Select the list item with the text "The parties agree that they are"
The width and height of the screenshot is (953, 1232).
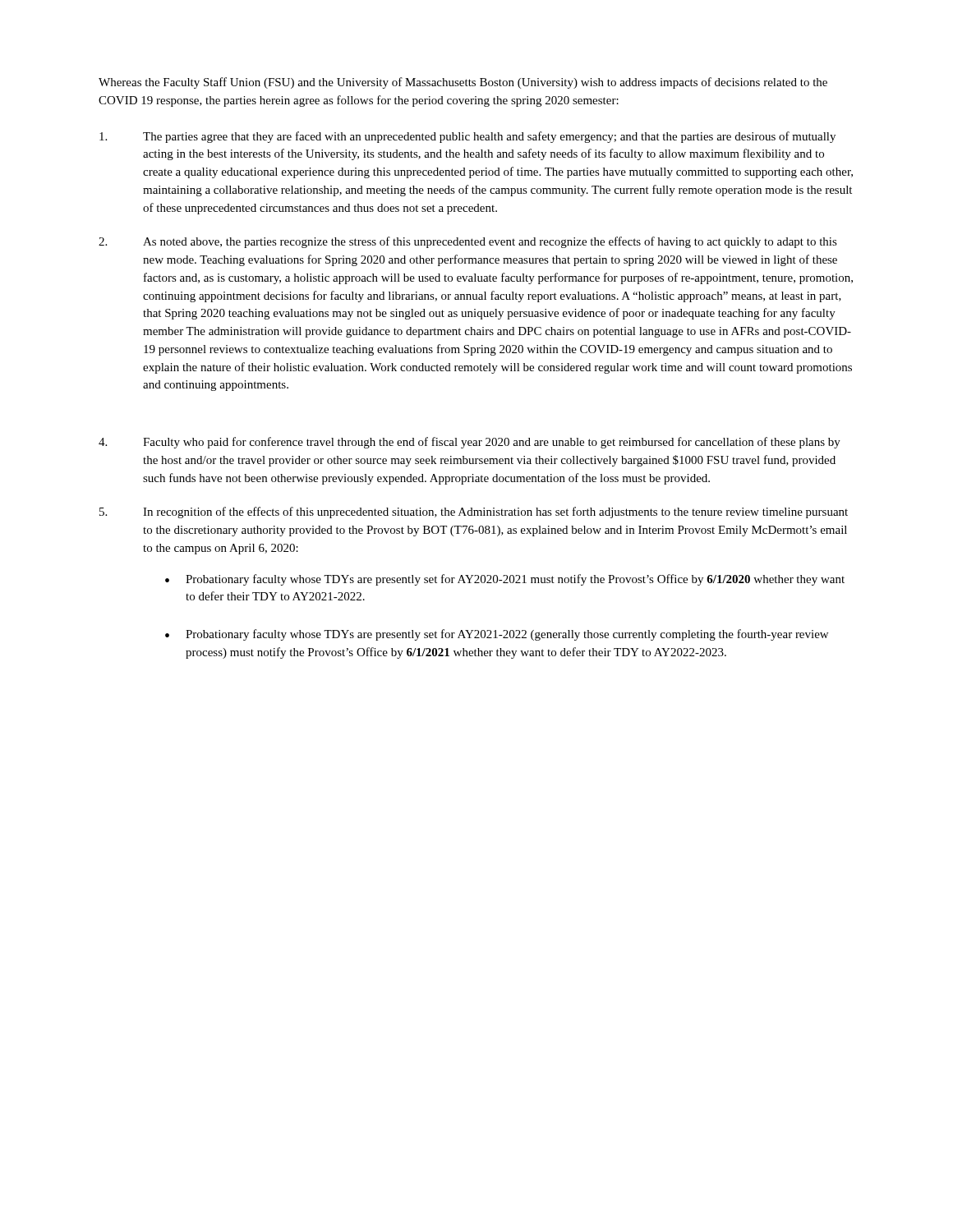(476, 172)
